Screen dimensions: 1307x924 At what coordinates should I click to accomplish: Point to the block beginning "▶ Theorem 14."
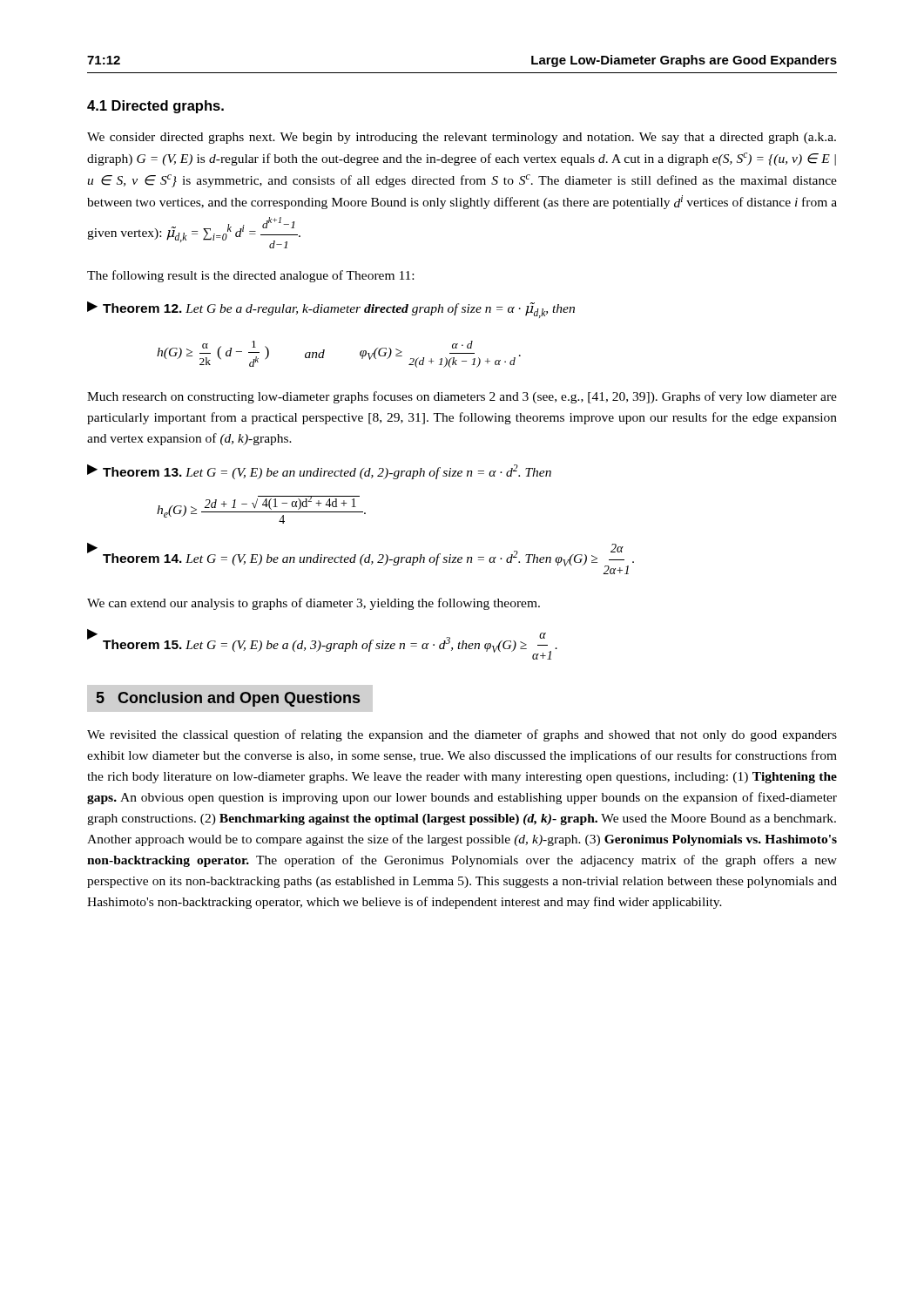coord(462,560)
